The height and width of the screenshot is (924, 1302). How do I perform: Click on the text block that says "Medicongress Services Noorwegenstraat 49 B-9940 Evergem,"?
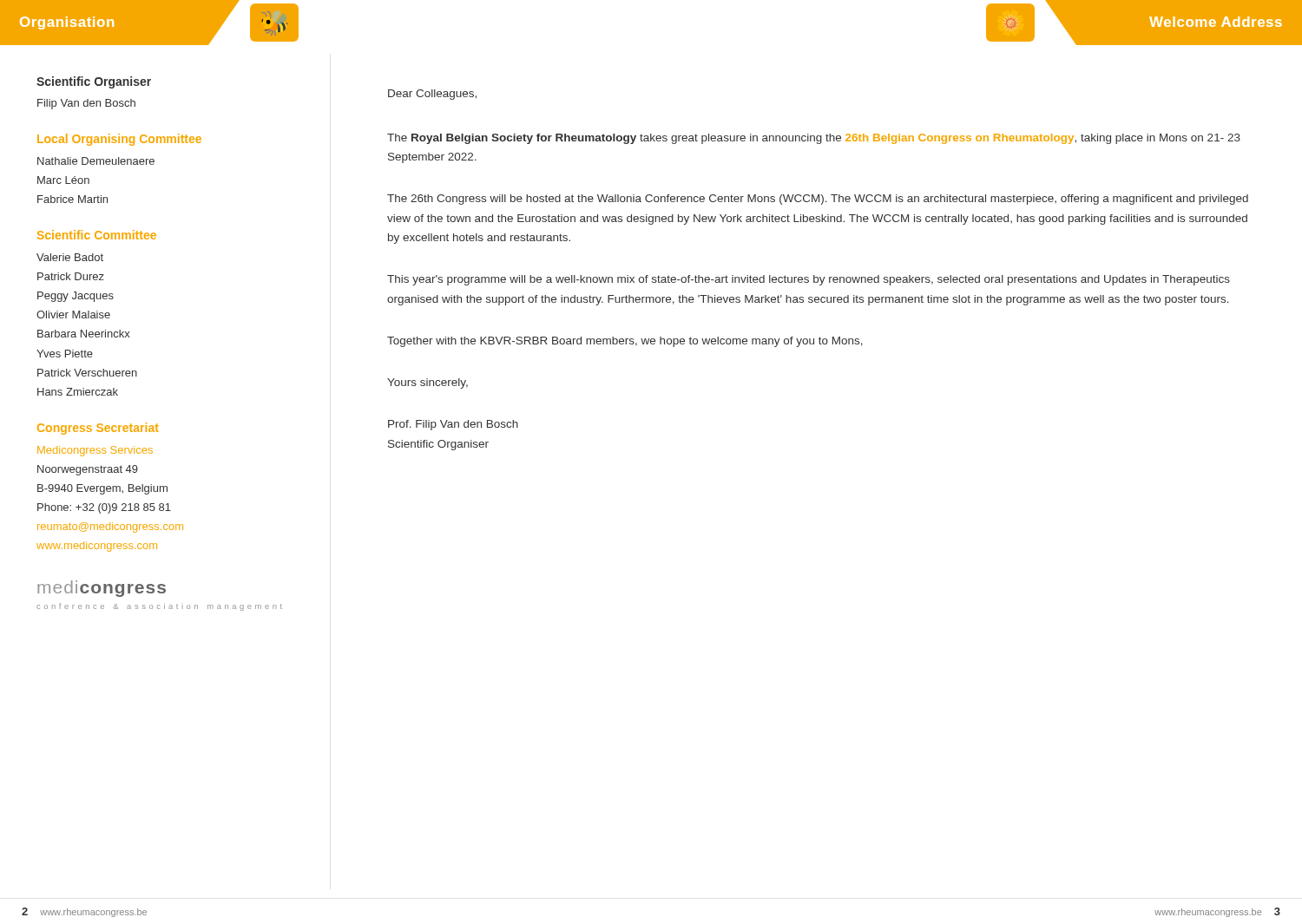click(x=110, y=498)
